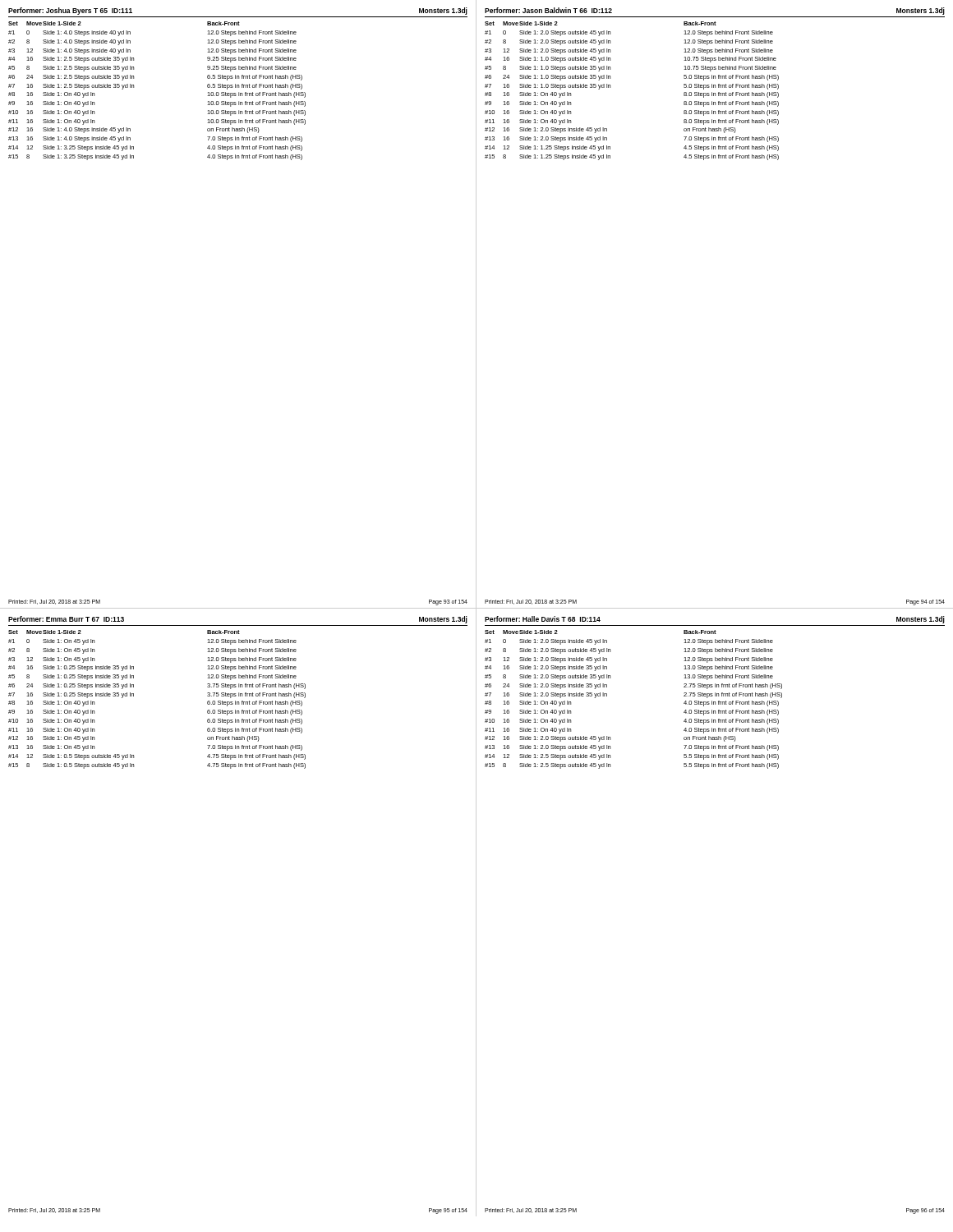Click the section header that begins "Performer: Joshua Byers T 65 ID:111 Monsters"
Image resolution: width=953 pixels, height=1232 pixels.
tap(238, 11)
